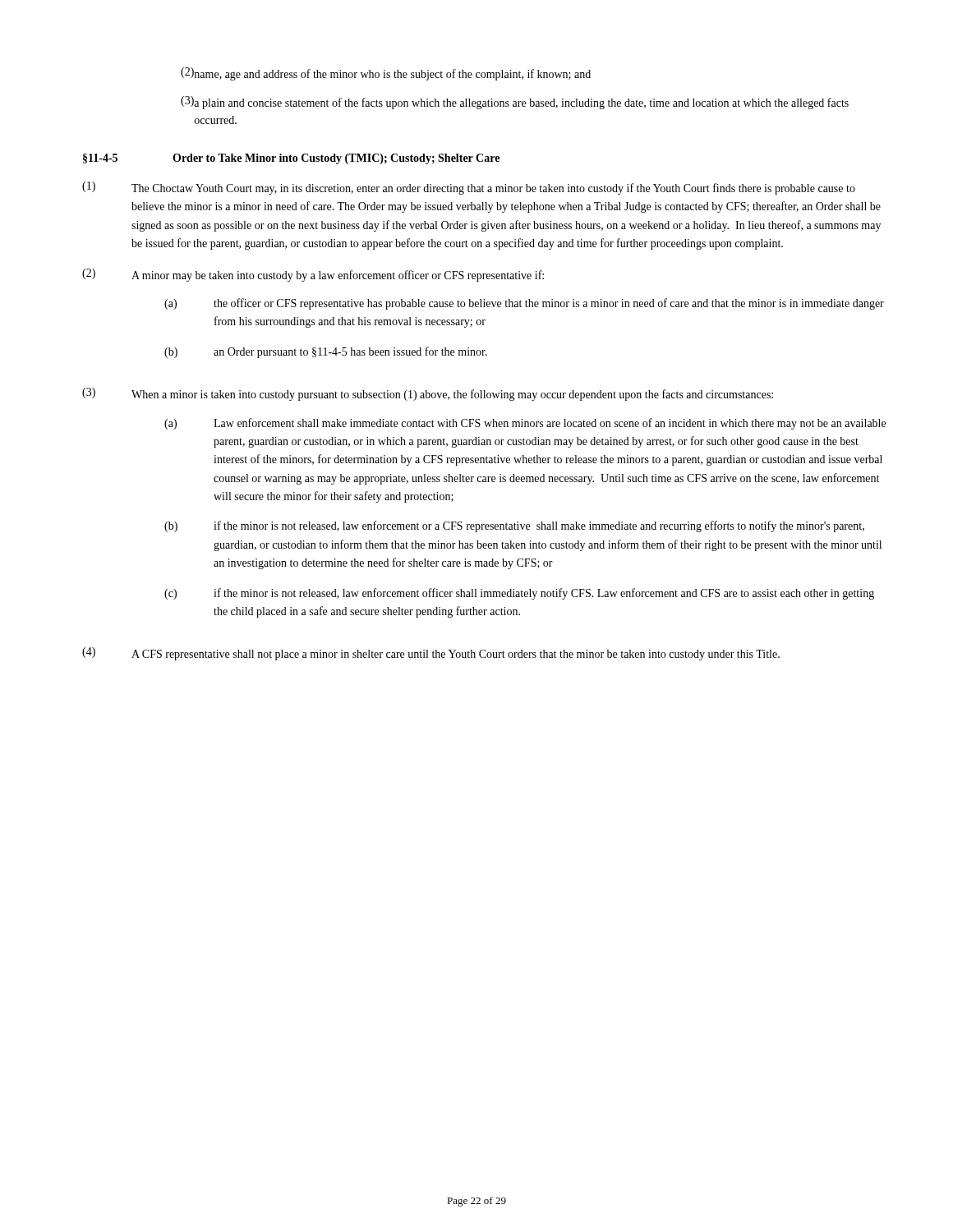Select the passage starting "(b) an Order pursuant to §11-4-5"
Screen dimensions: 1232x953
coord(326,352)
